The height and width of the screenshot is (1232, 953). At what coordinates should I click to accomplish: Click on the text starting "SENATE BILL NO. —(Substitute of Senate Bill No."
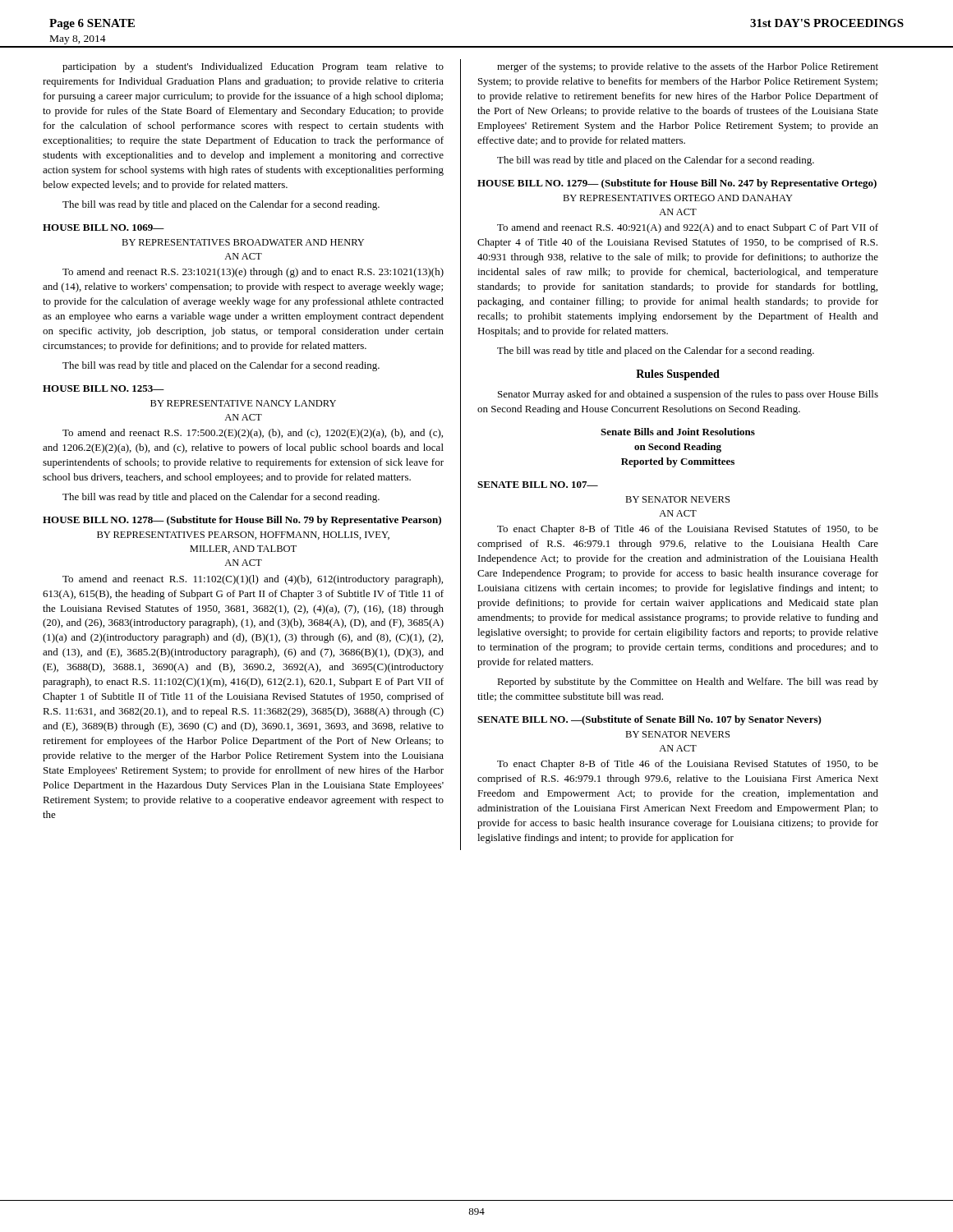(649, 719)
